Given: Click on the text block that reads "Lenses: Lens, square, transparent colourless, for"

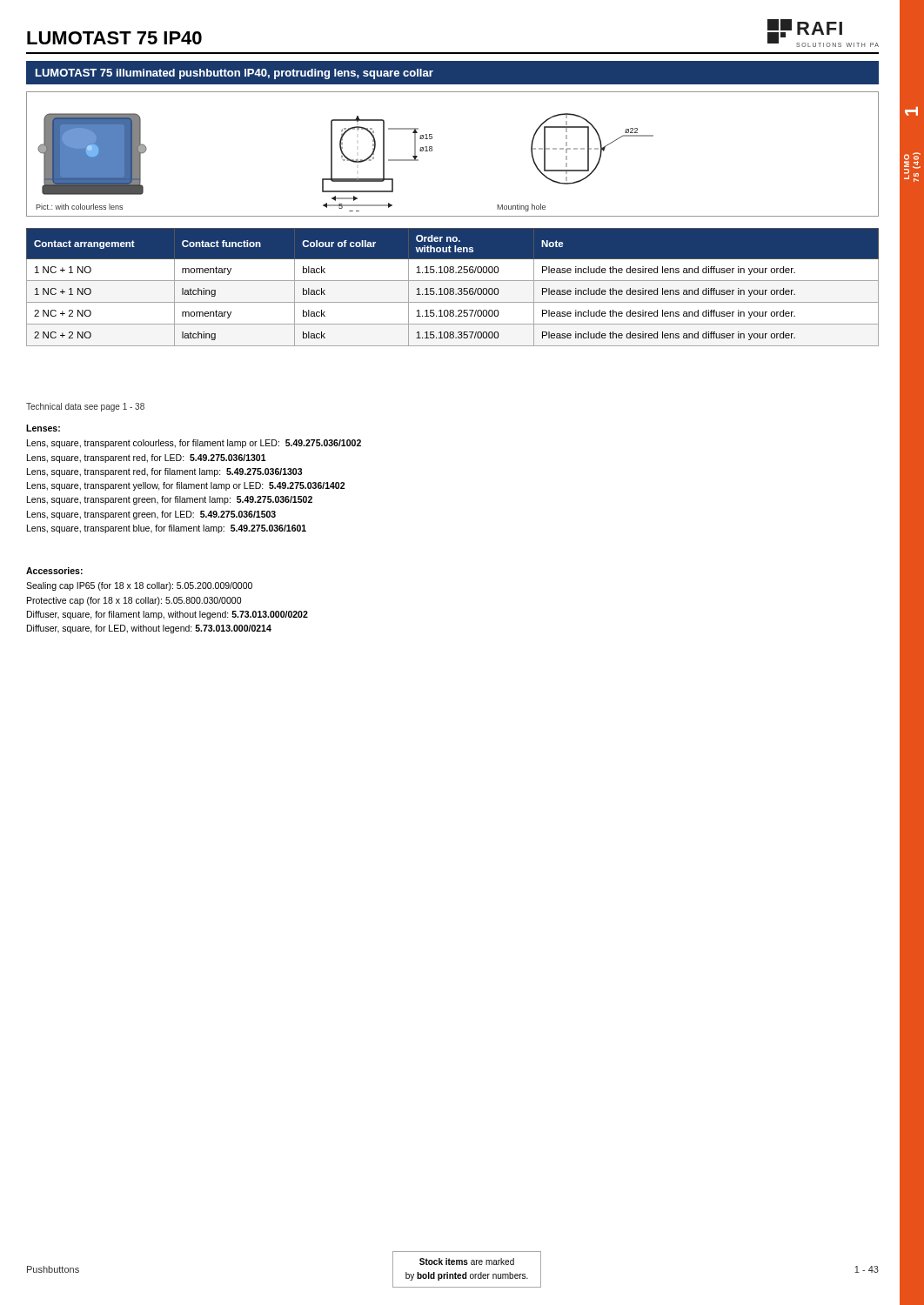Looking at the screenshot, I should click(43, 428).
